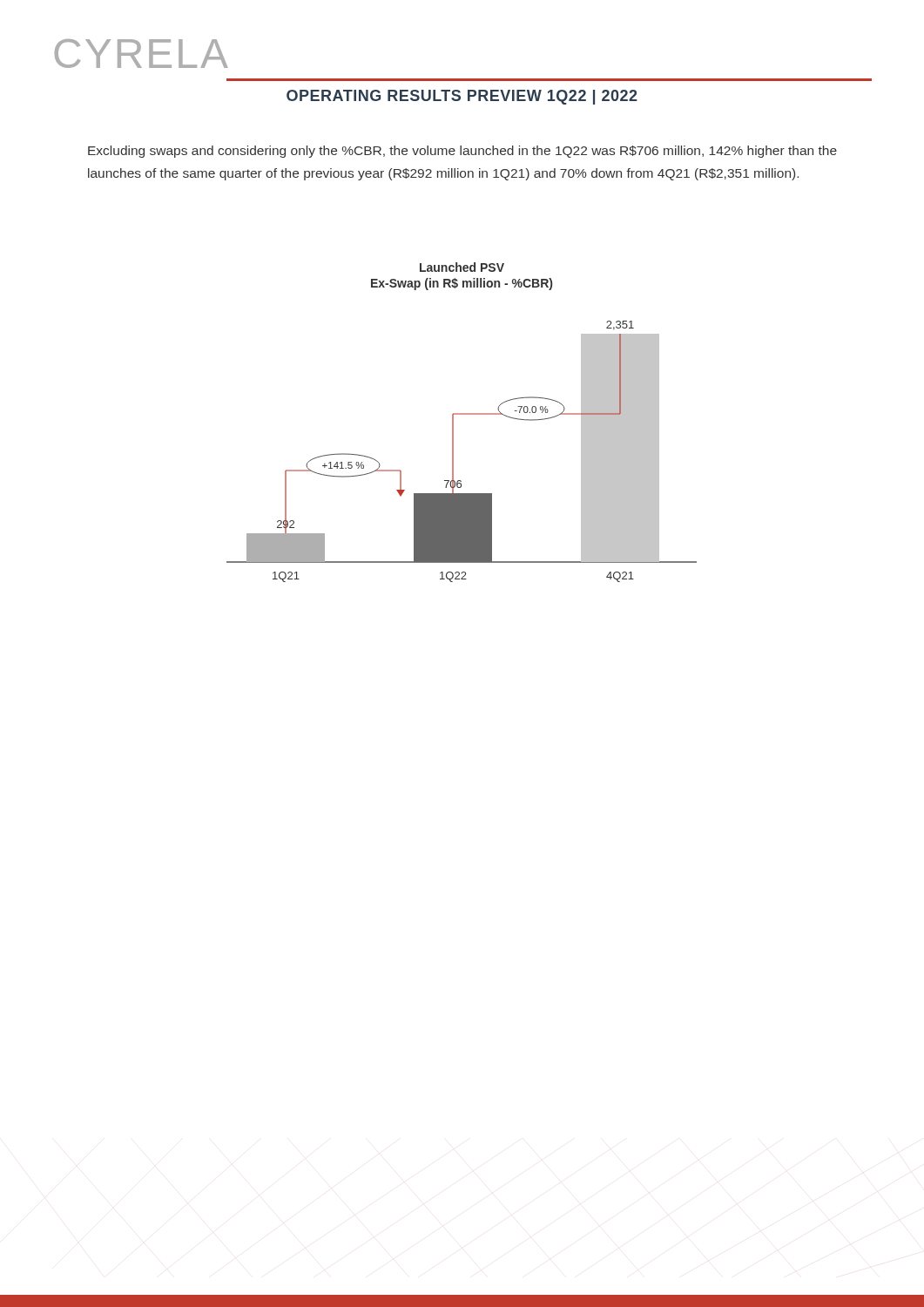Find the bar chart

[462, 437]
